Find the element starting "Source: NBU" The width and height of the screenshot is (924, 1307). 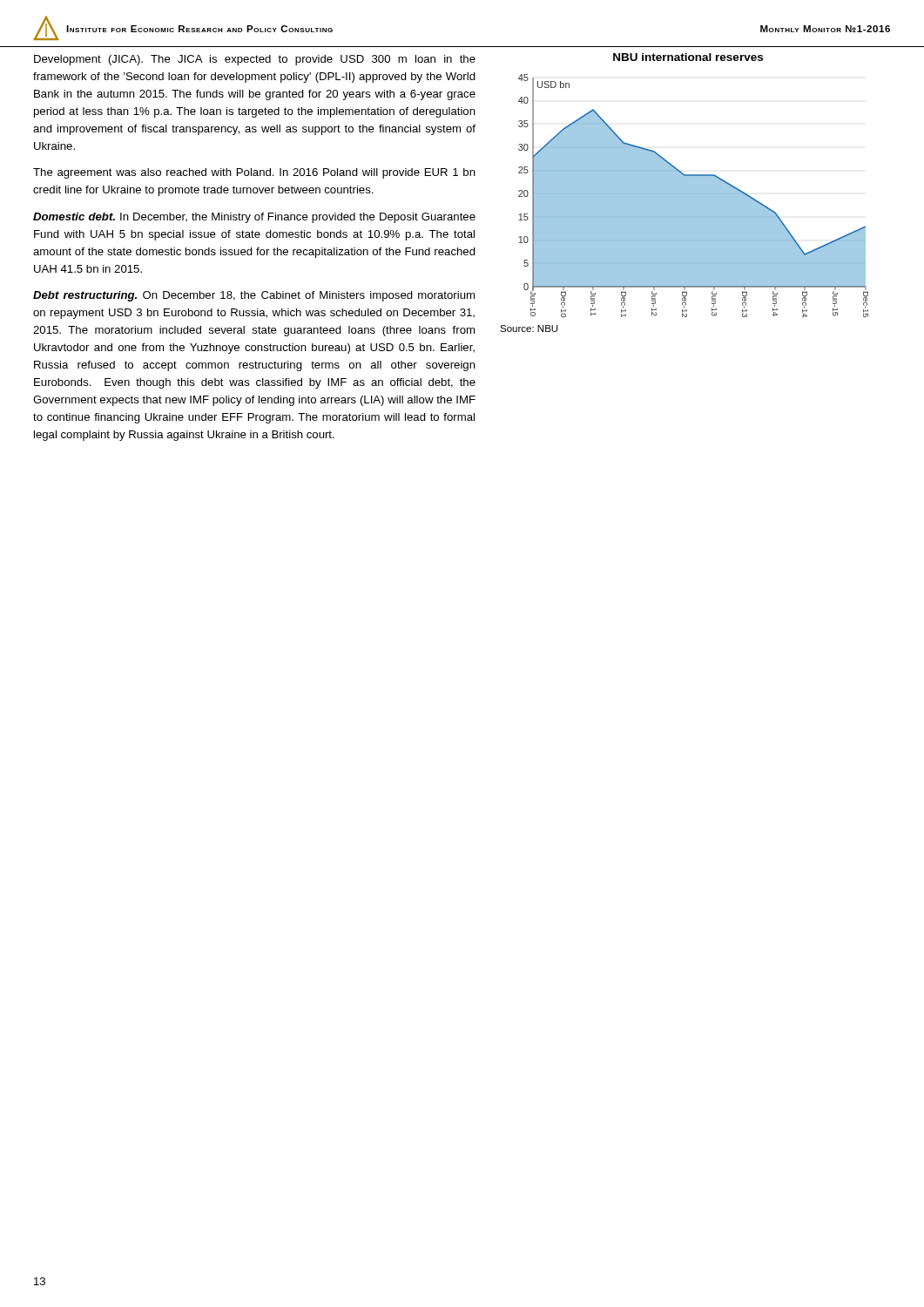pos(529,328)
